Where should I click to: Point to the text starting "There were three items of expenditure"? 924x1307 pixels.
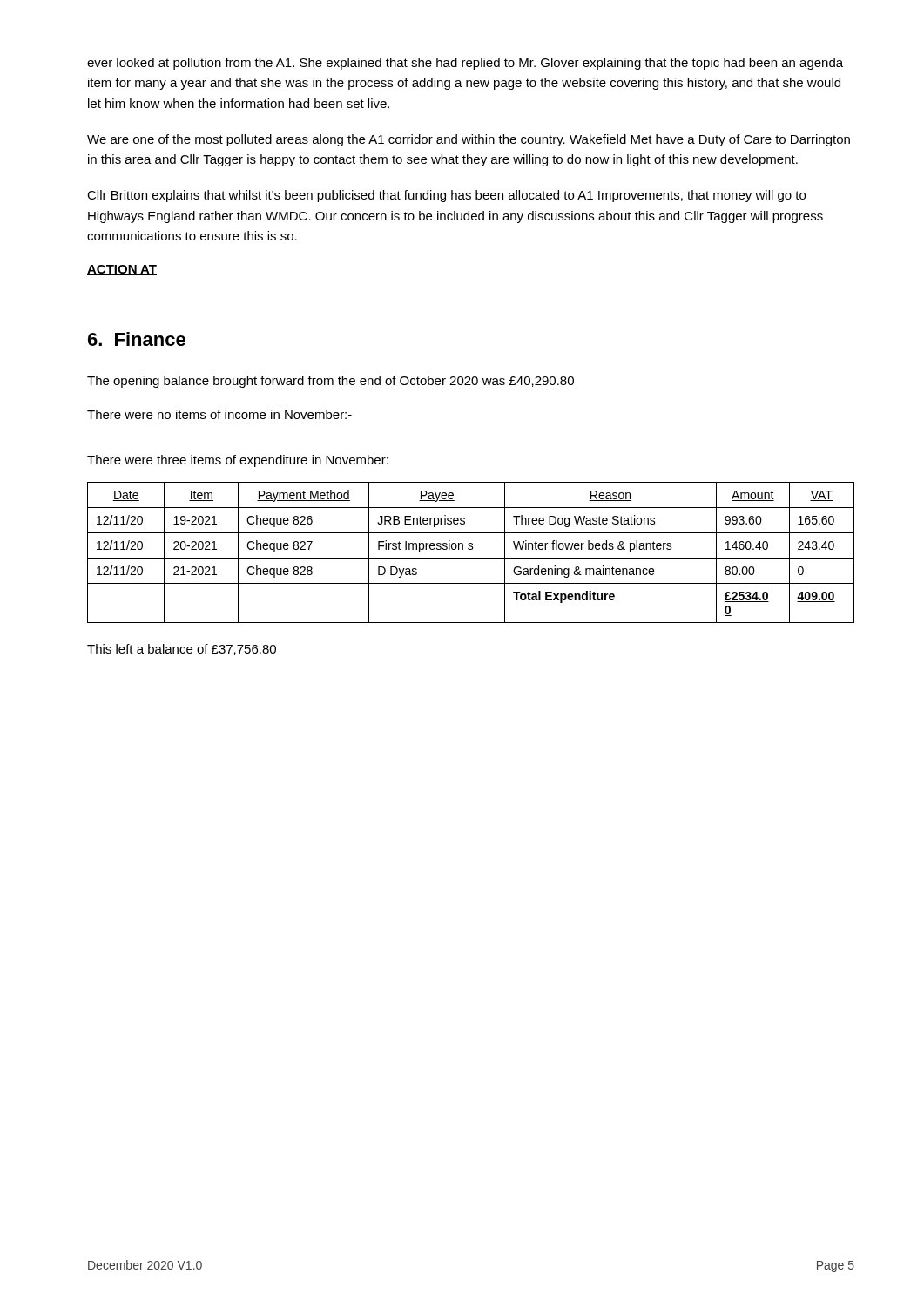click(238, 459)
